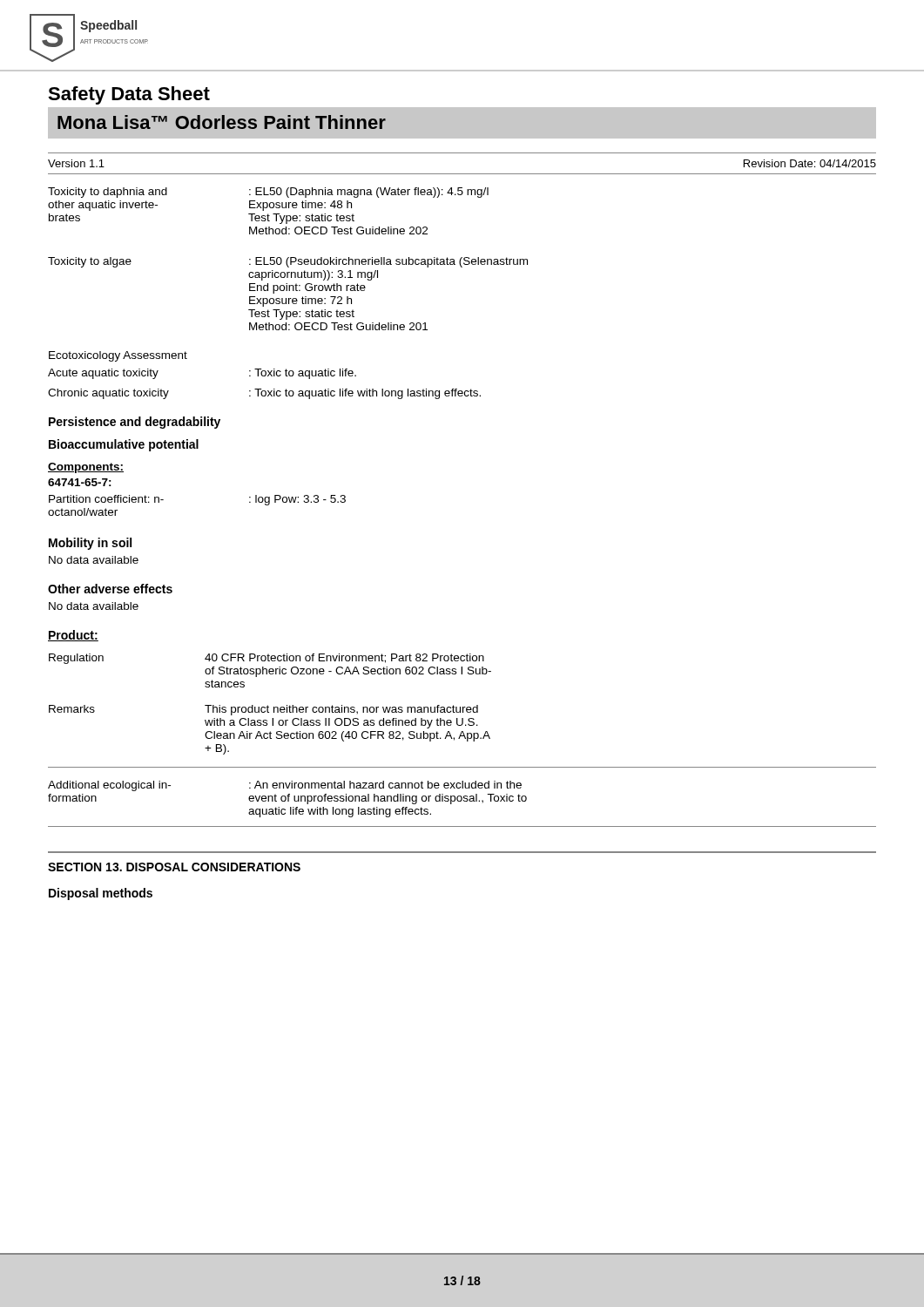Select the region starting "Toxicity to daphnia"
The image size is (924, 1307).
[x=268, y=193]
